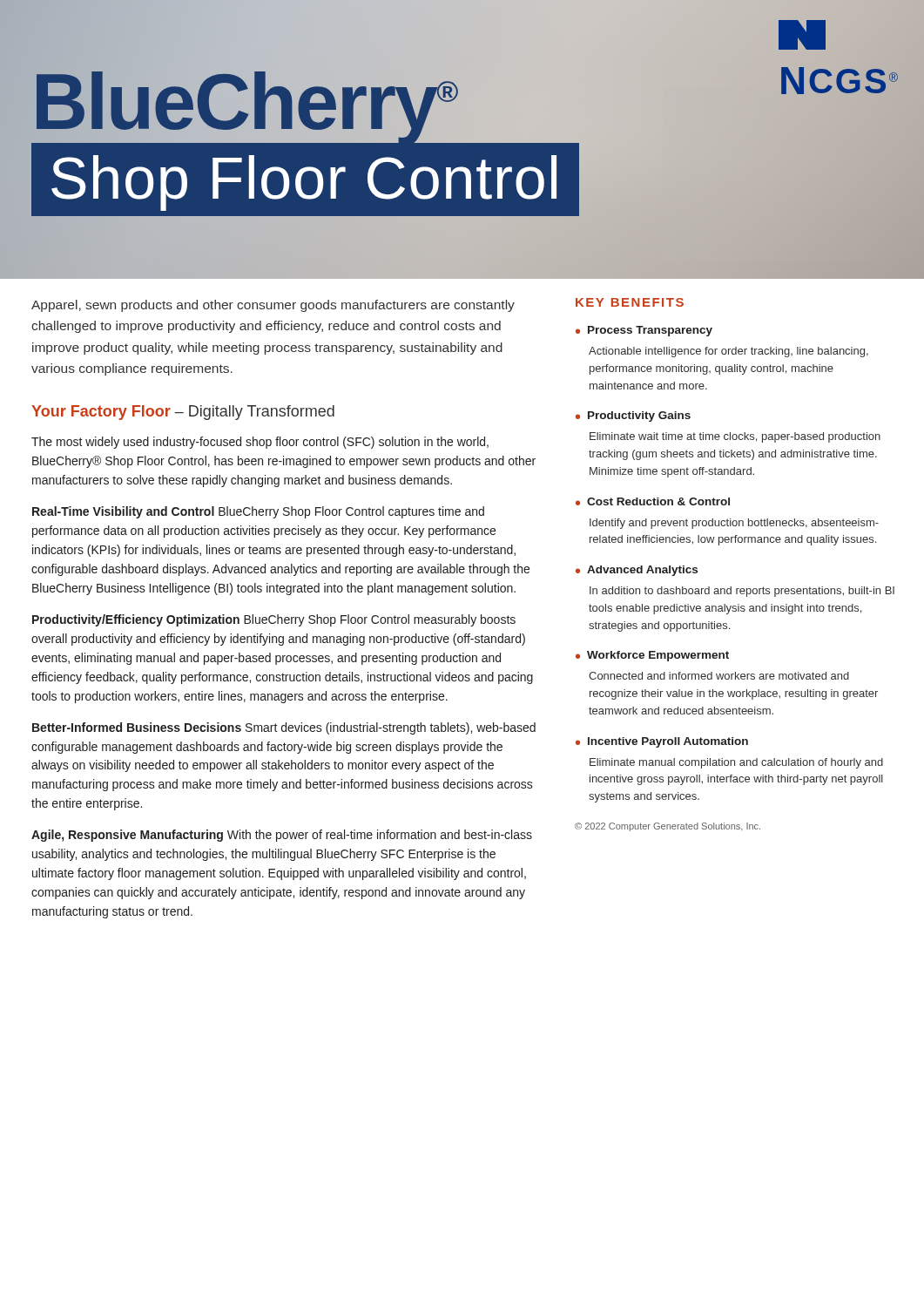
Task: Point to the block starting "Your Factory Floor"
Action: coord(183,411)
